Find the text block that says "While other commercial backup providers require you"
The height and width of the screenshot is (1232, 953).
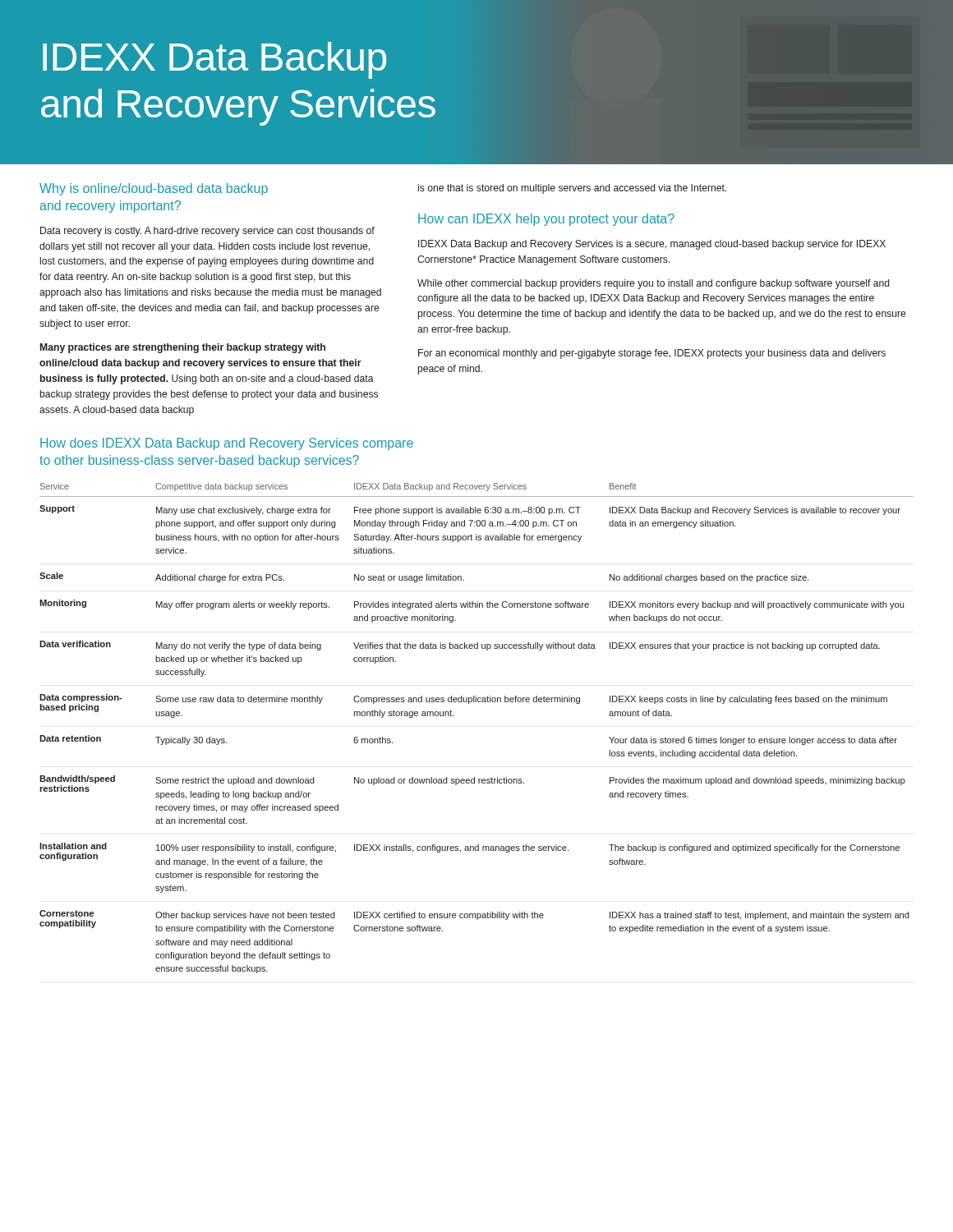662,306
